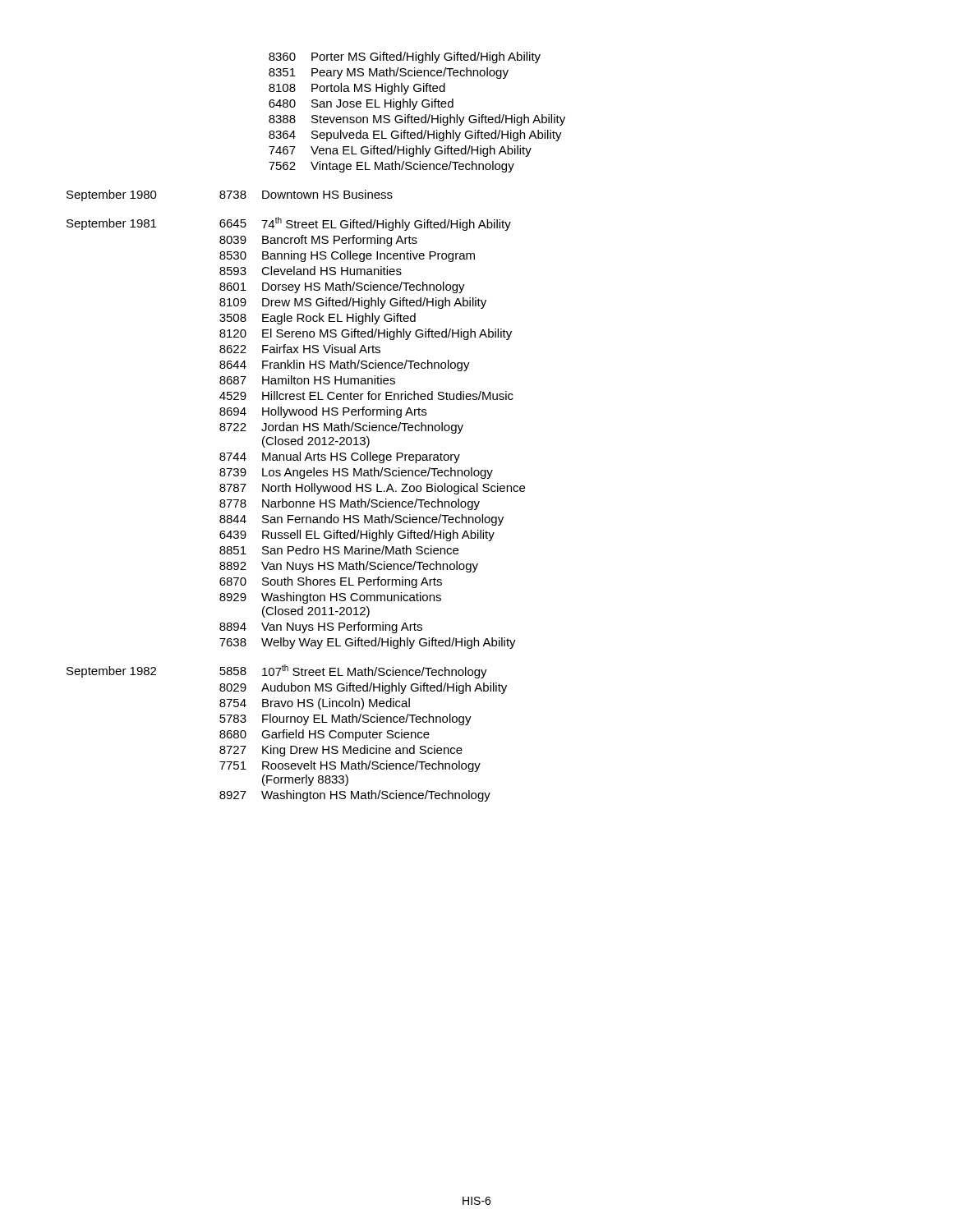Point to the text starting "8644 Franklin HS Math/Science/Technology"

476,364
